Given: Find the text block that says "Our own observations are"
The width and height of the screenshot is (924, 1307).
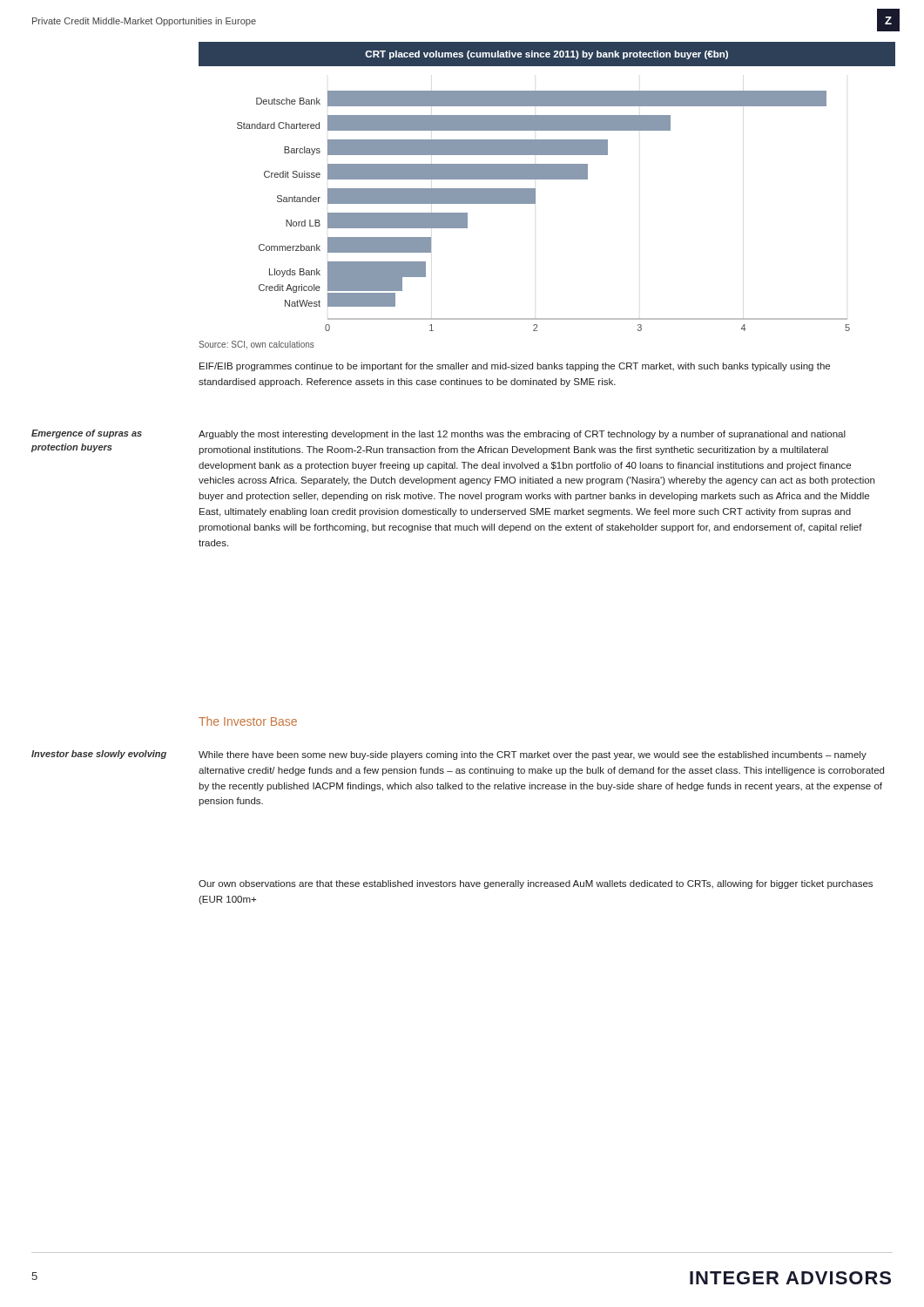Looking at the screenshot, I should [x=536, y=891].
